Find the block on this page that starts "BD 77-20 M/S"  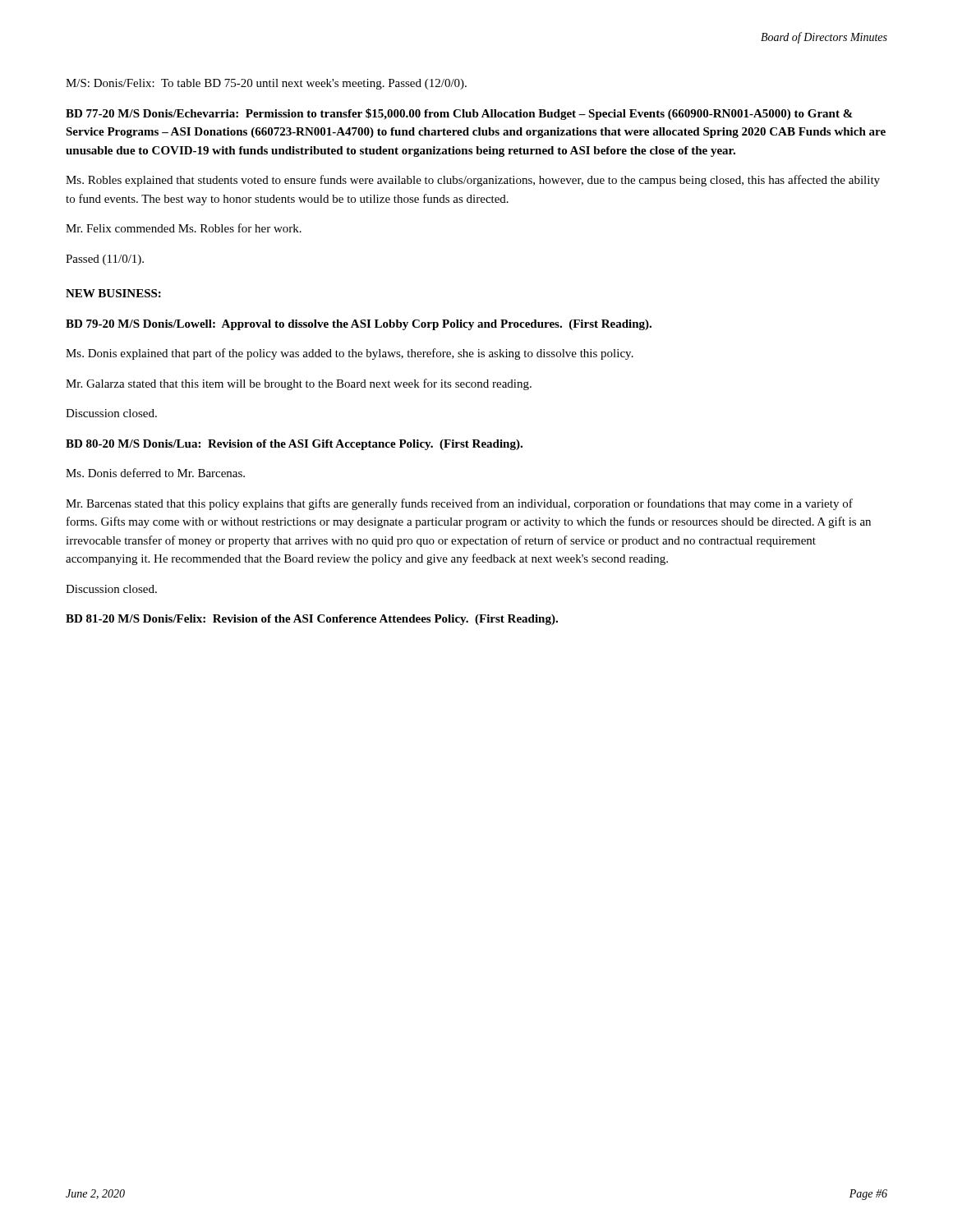coord(476,131)
